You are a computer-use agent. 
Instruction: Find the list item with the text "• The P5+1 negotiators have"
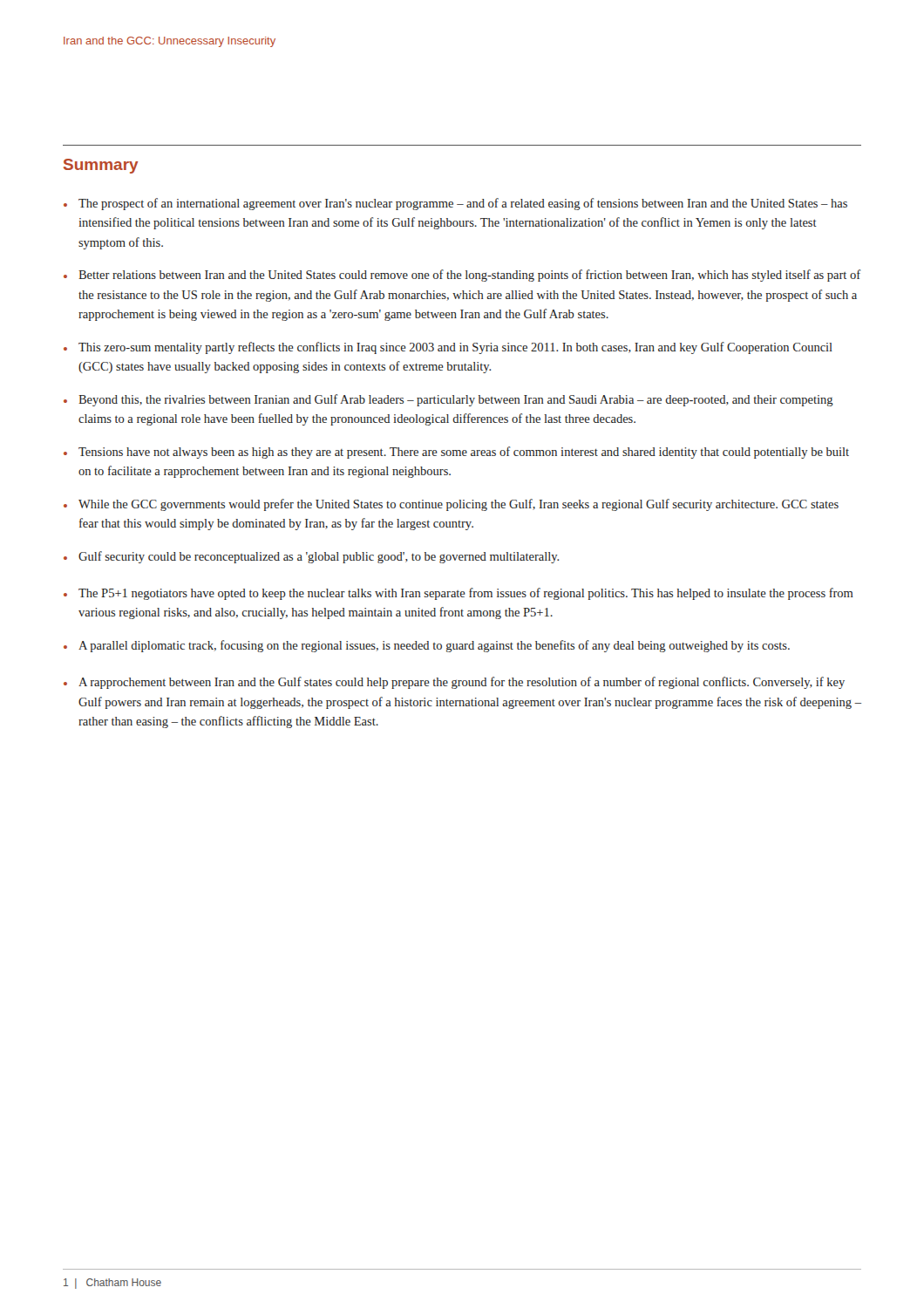[462, 603]
